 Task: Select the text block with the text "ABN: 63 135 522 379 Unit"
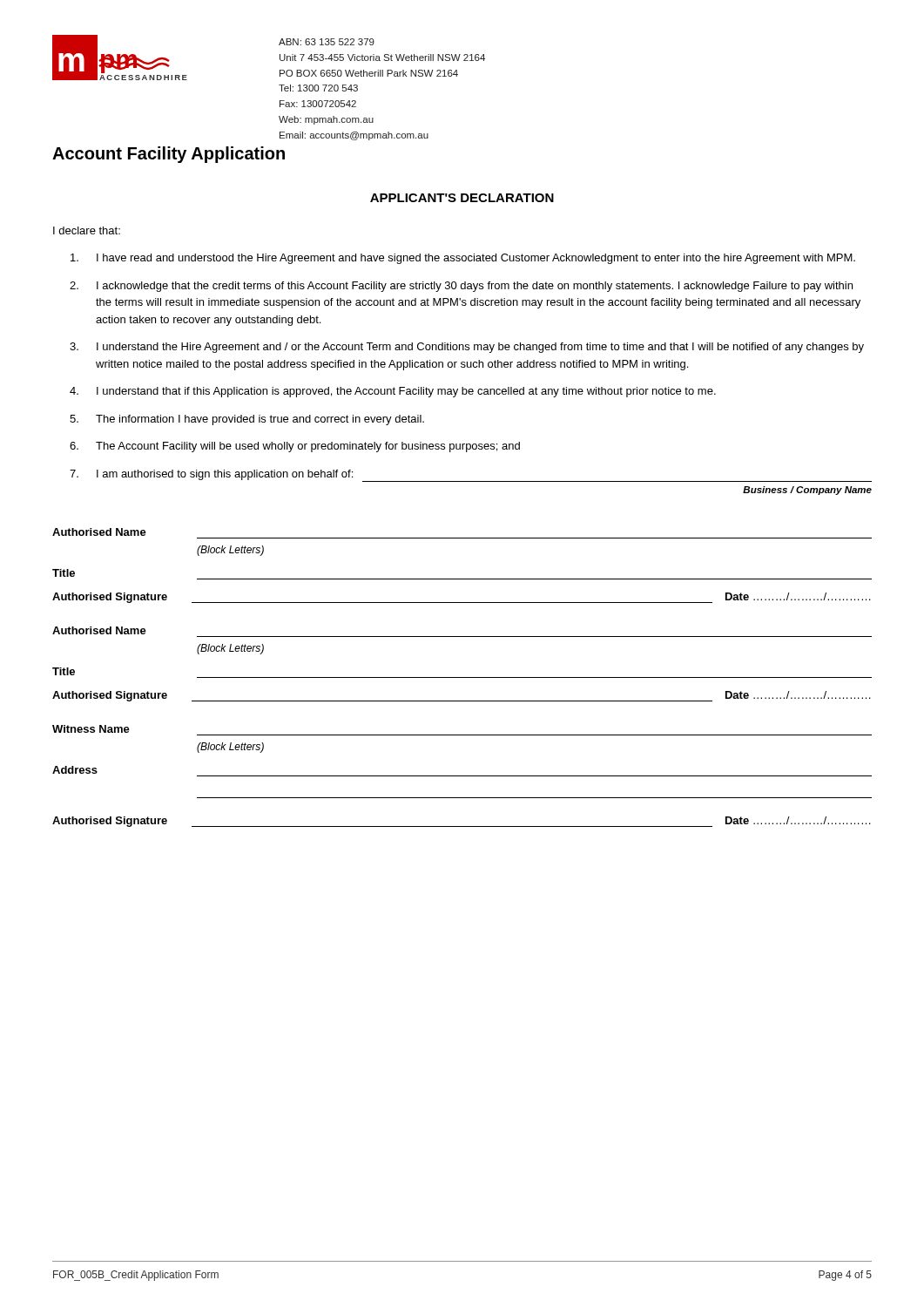(x=327, y=42)
